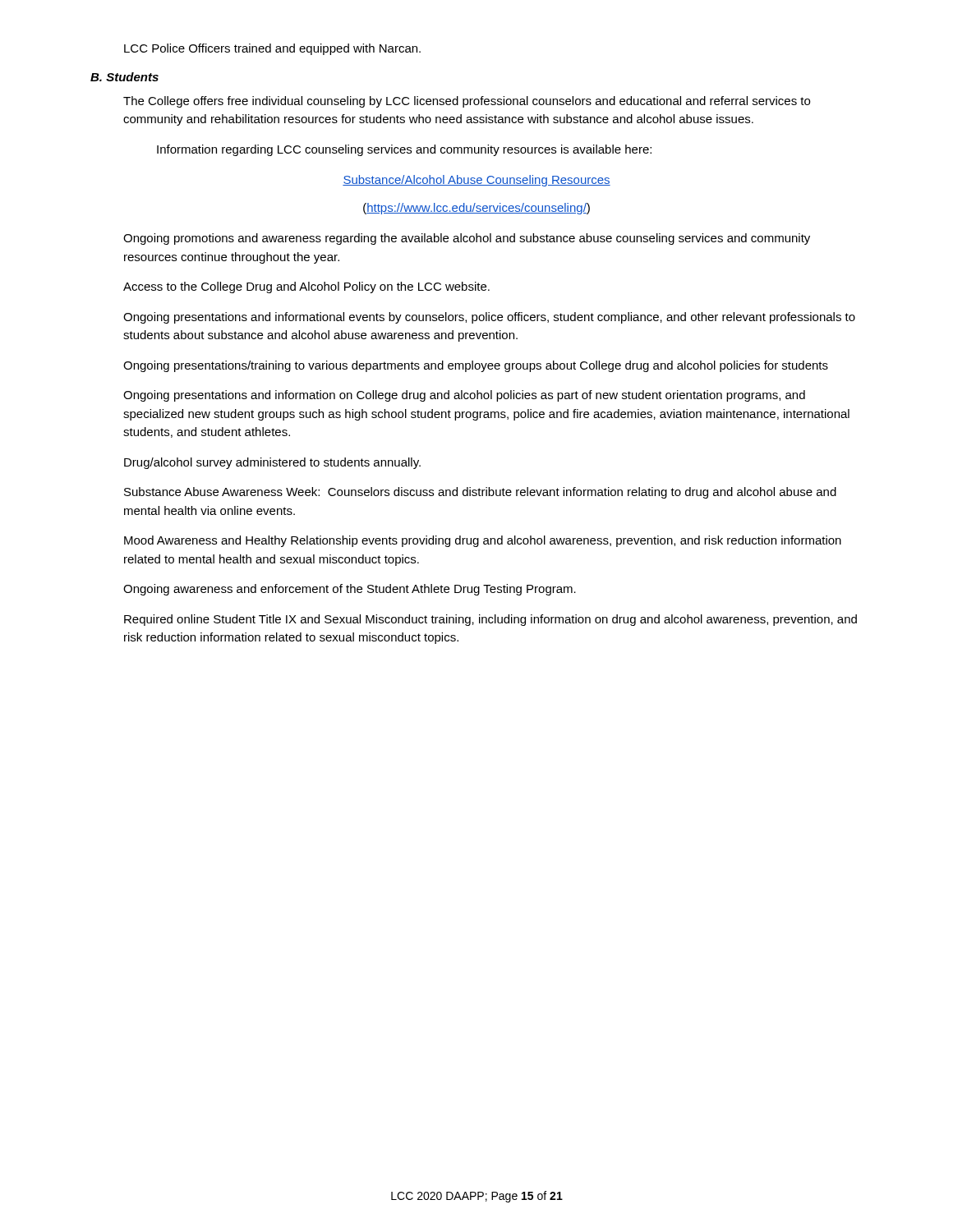
Task: Find "Substance/Alcohol Abuse Counseling Resources" on this page
Action: pos(476,179)
